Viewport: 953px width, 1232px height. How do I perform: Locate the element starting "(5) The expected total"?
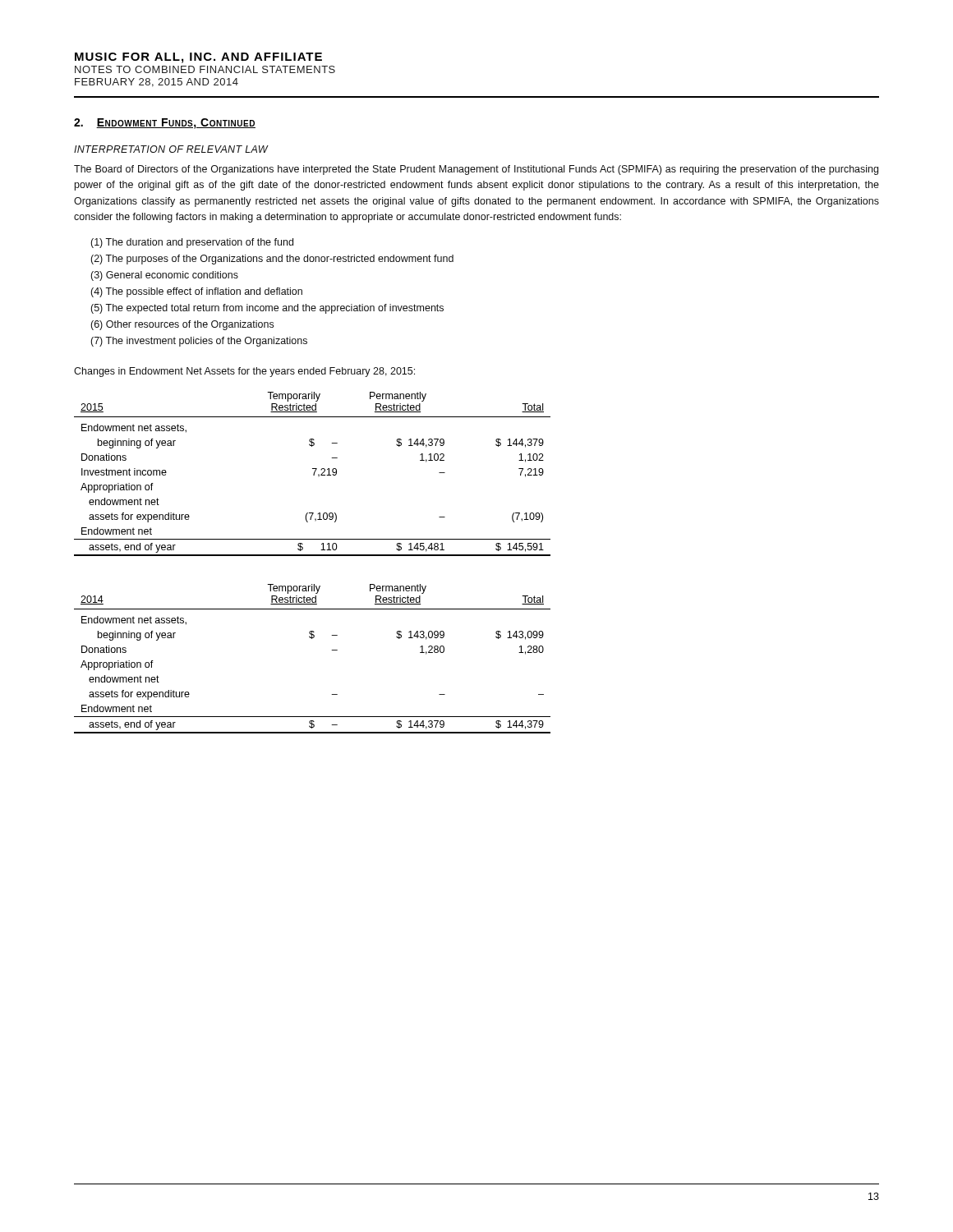click(267, 308)
